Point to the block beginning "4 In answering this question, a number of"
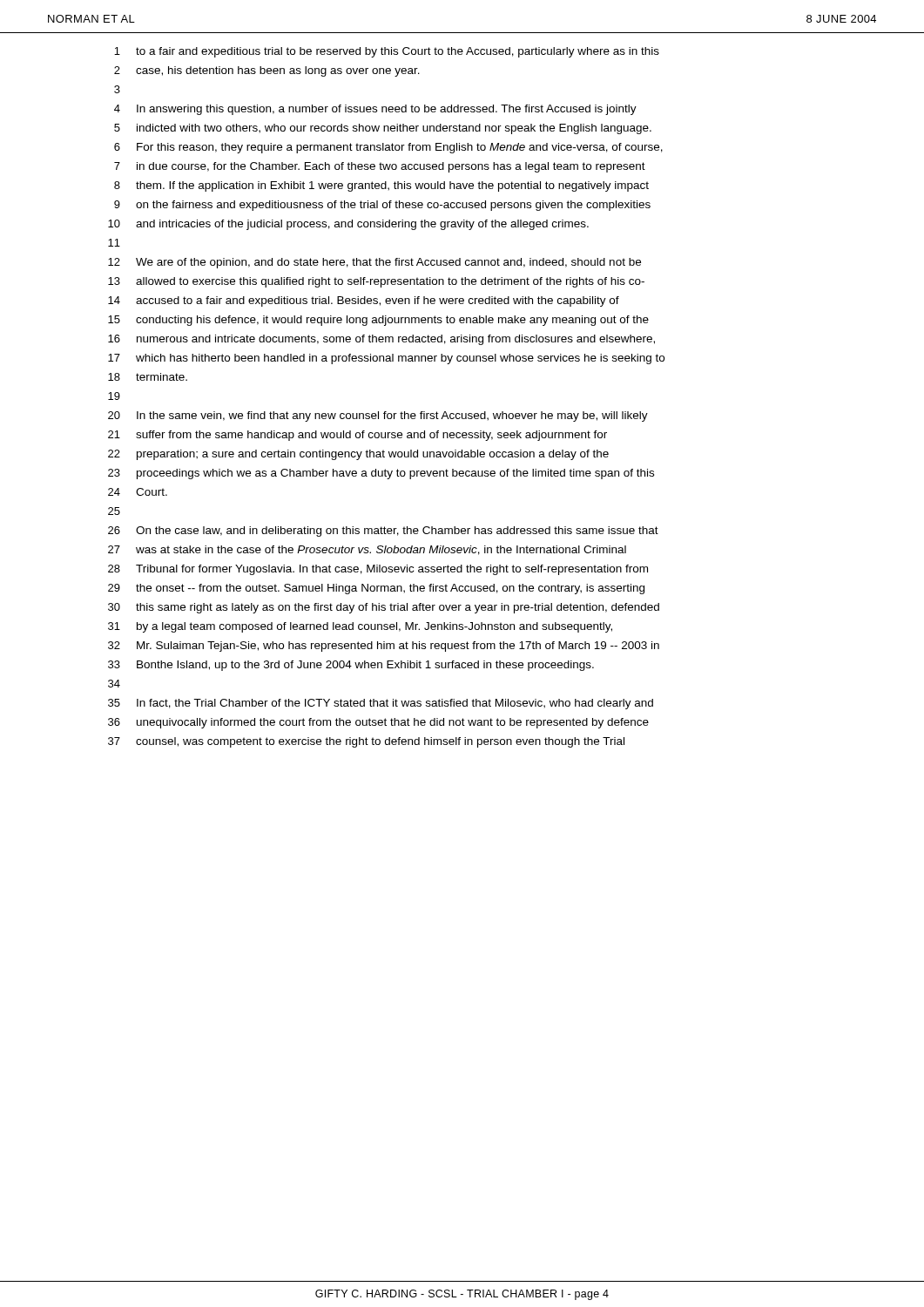The image size is (924, 1307). click(462, 166)
